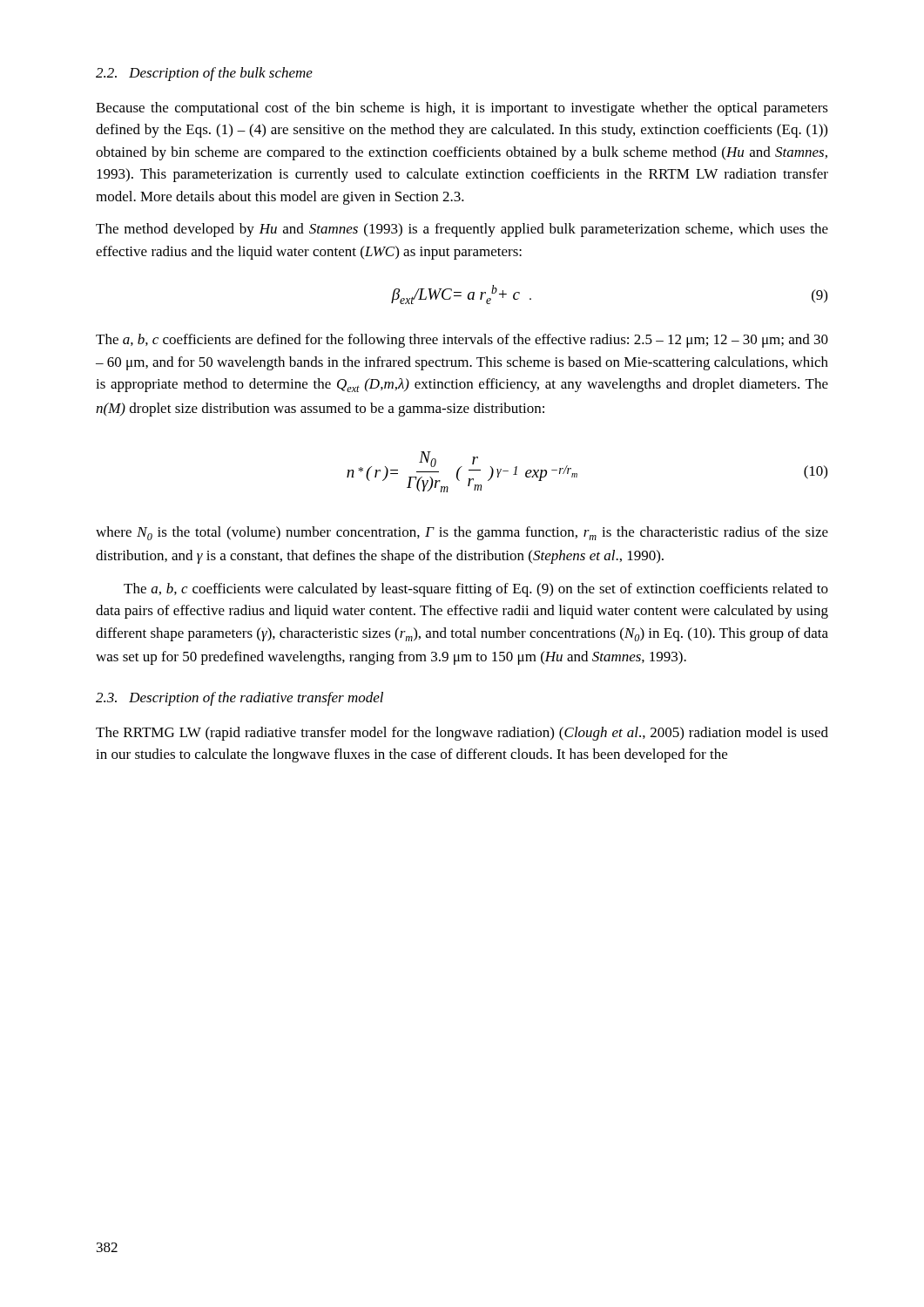Select the formula that says "βext/LWC= a reb+ c . (9)"

click(x=471, y=293)
